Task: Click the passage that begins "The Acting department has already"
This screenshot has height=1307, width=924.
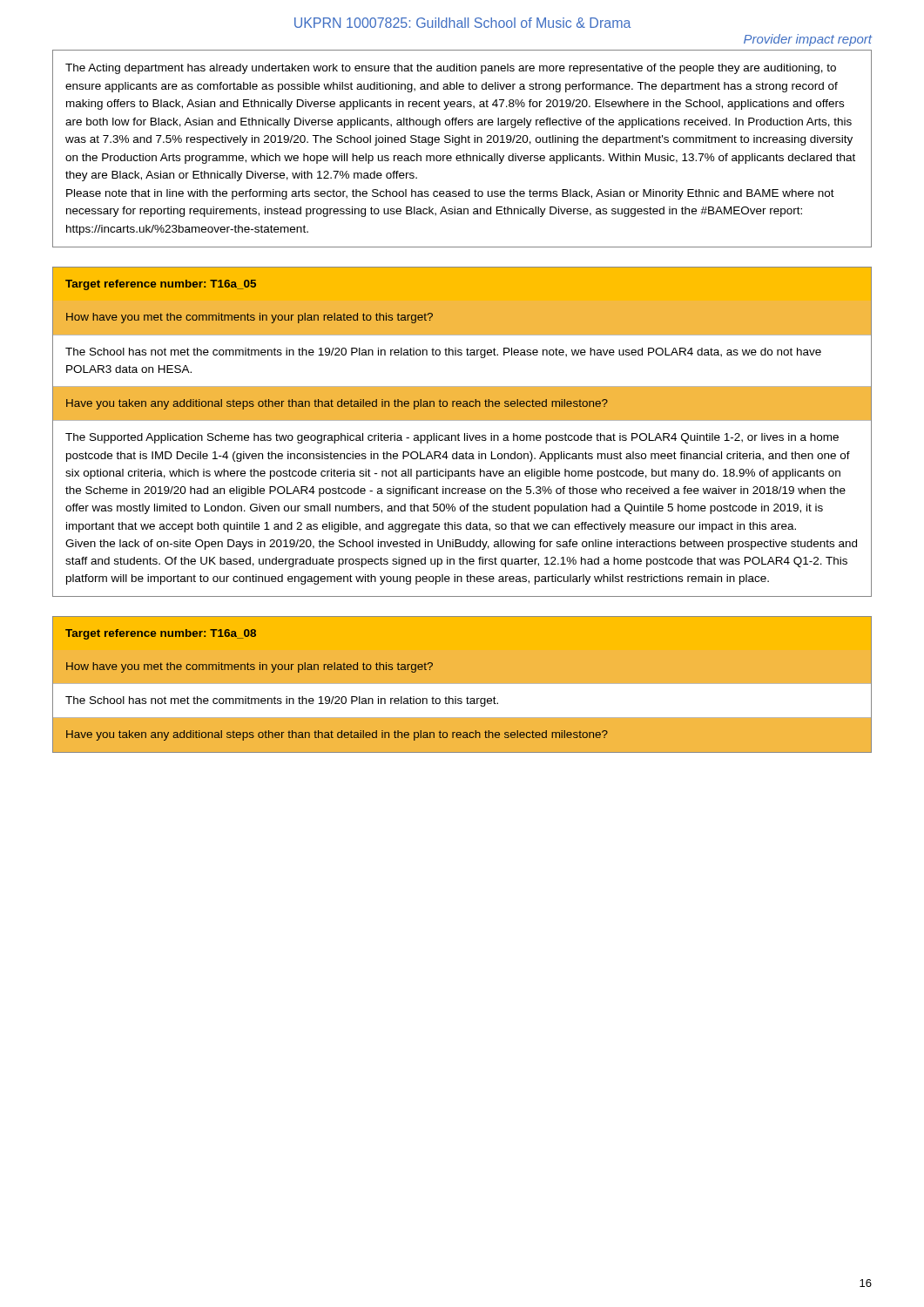Action: click(460, 148)
